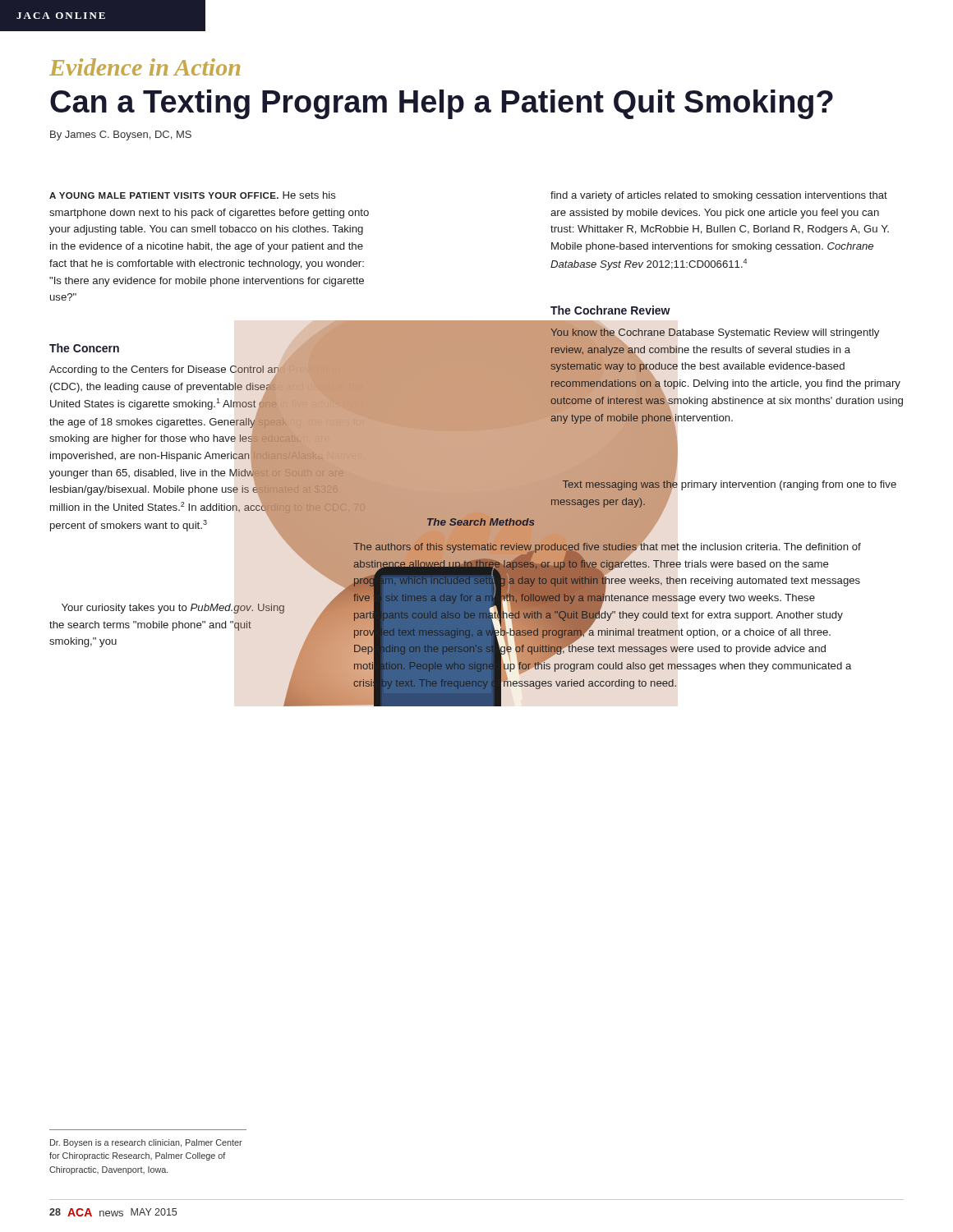Image resolution: width=953 pixels, height=1232 pixels.
Task: Find the element starting "The Concern"
Action: coord(84,348)
